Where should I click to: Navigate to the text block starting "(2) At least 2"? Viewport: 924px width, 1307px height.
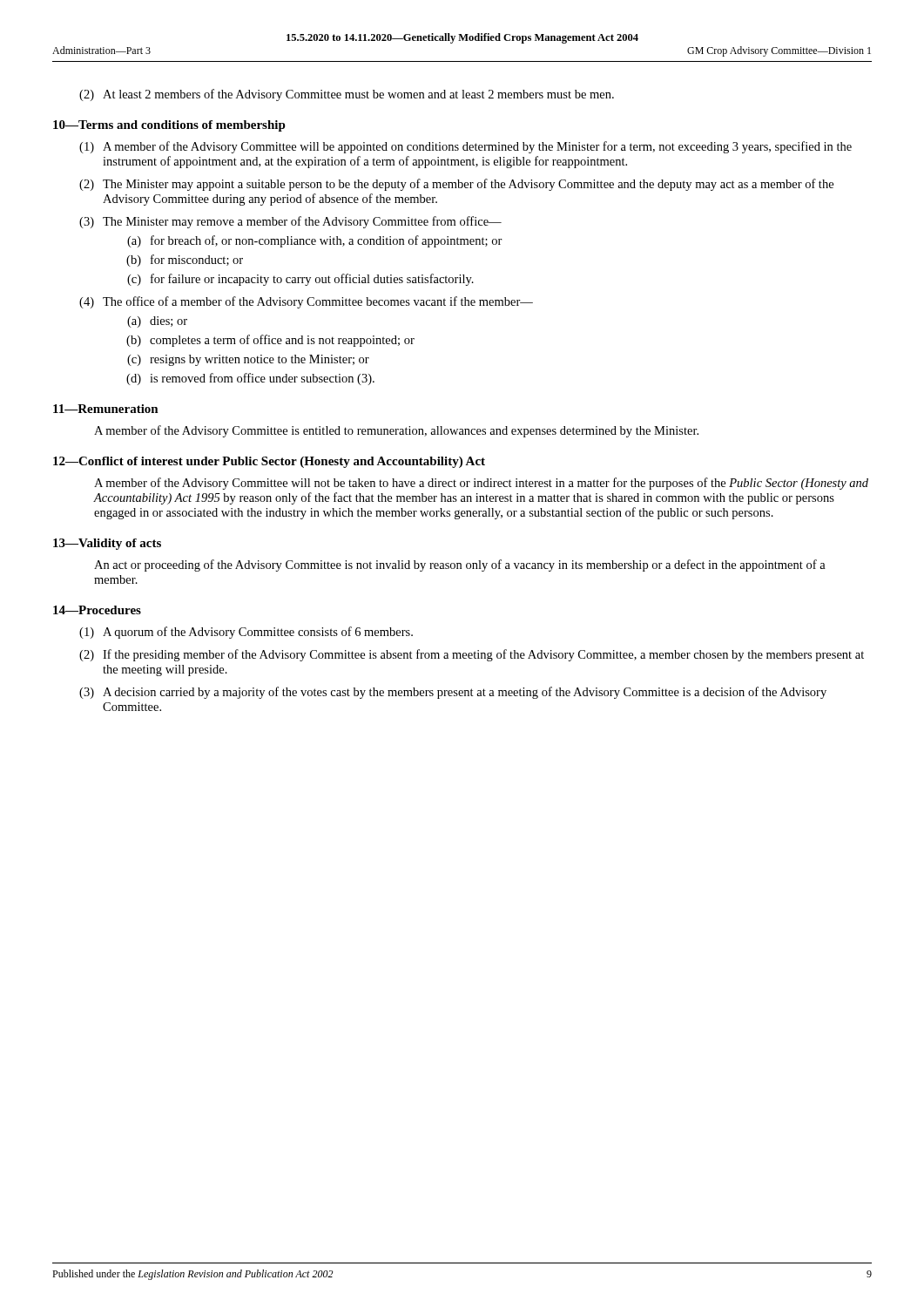[462, 95]
